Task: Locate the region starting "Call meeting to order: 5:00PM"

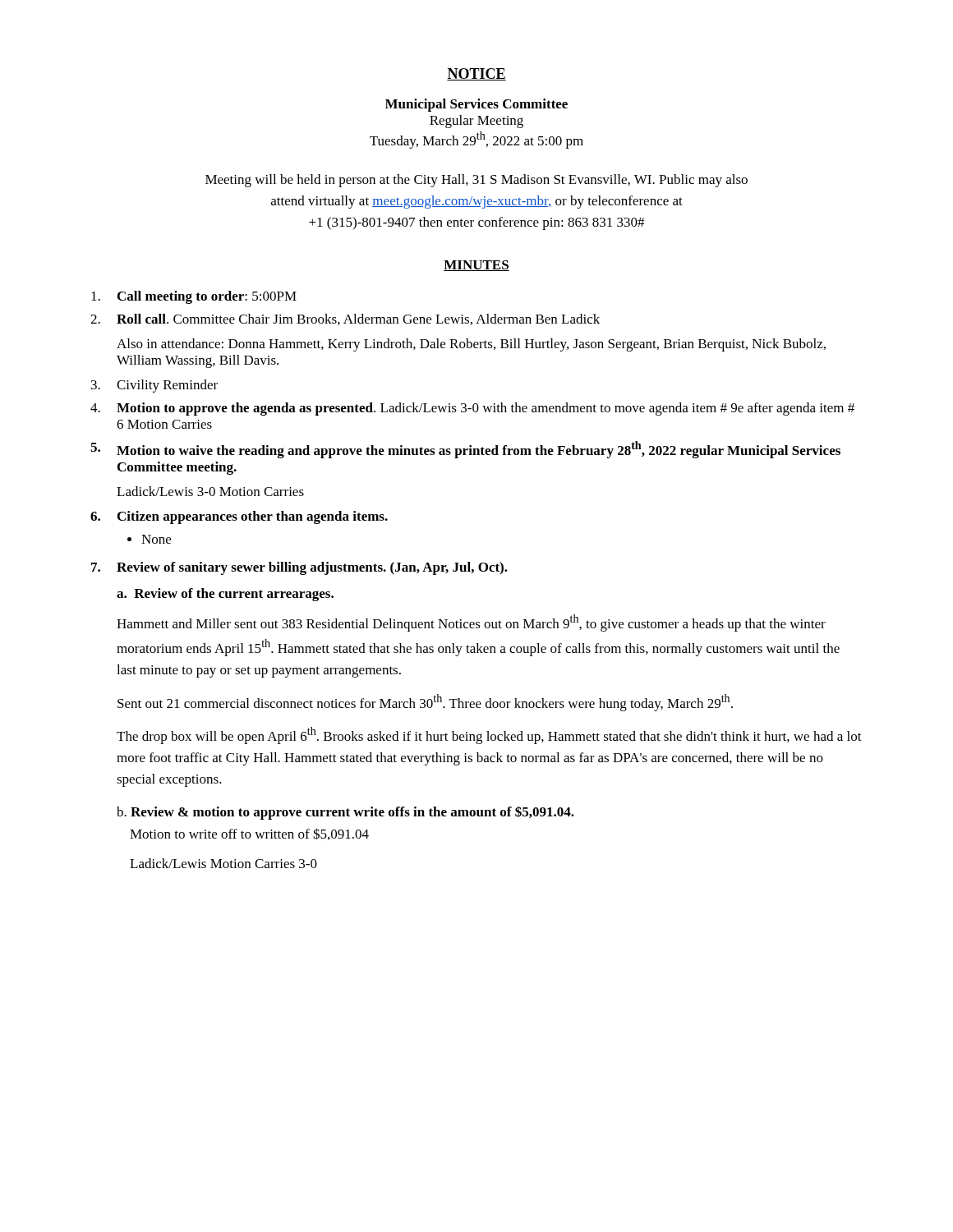Action: 194,297
